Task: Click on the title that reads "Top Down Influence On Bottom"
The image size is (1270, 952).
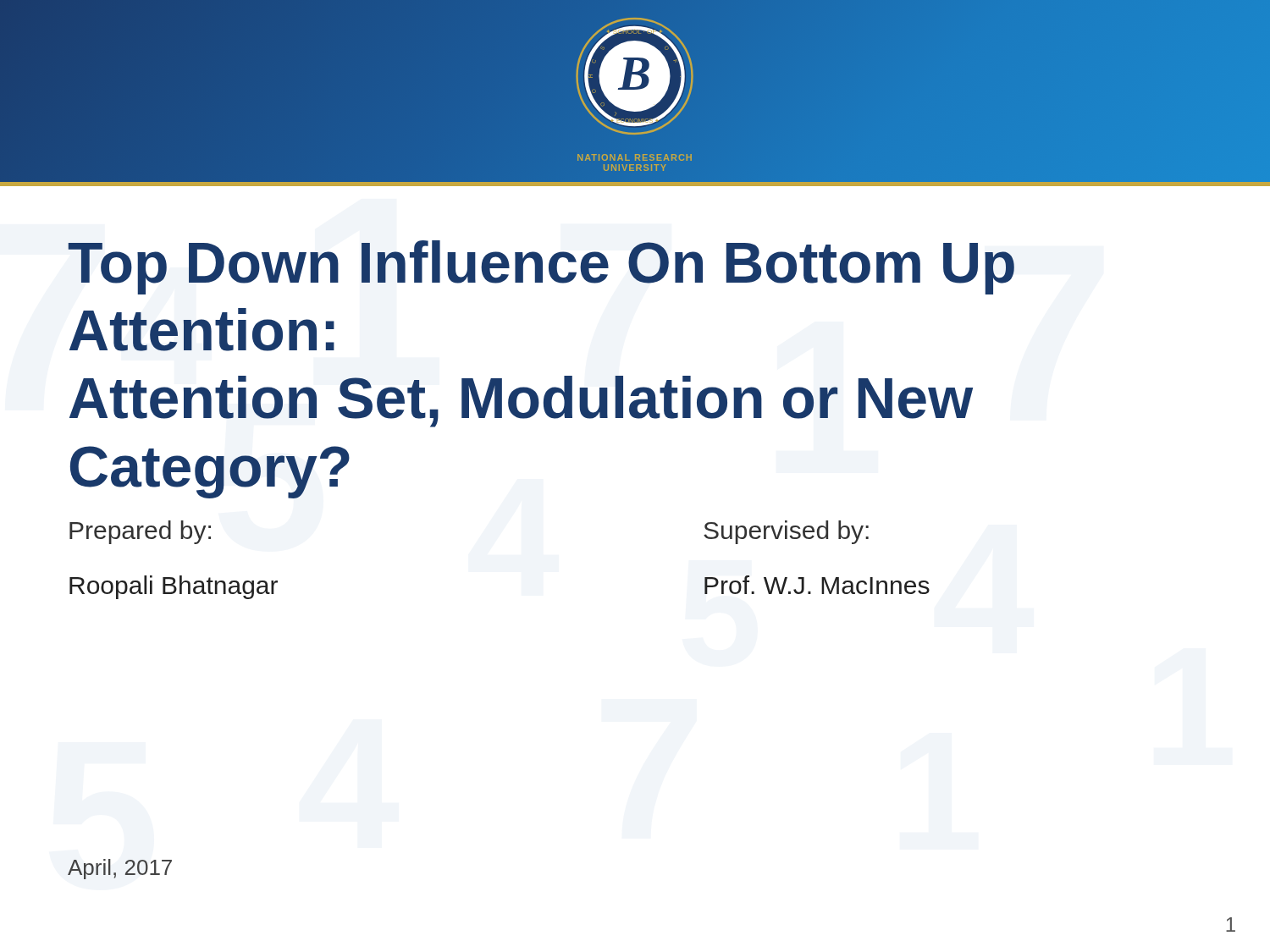Action: [x=635, y=364]
